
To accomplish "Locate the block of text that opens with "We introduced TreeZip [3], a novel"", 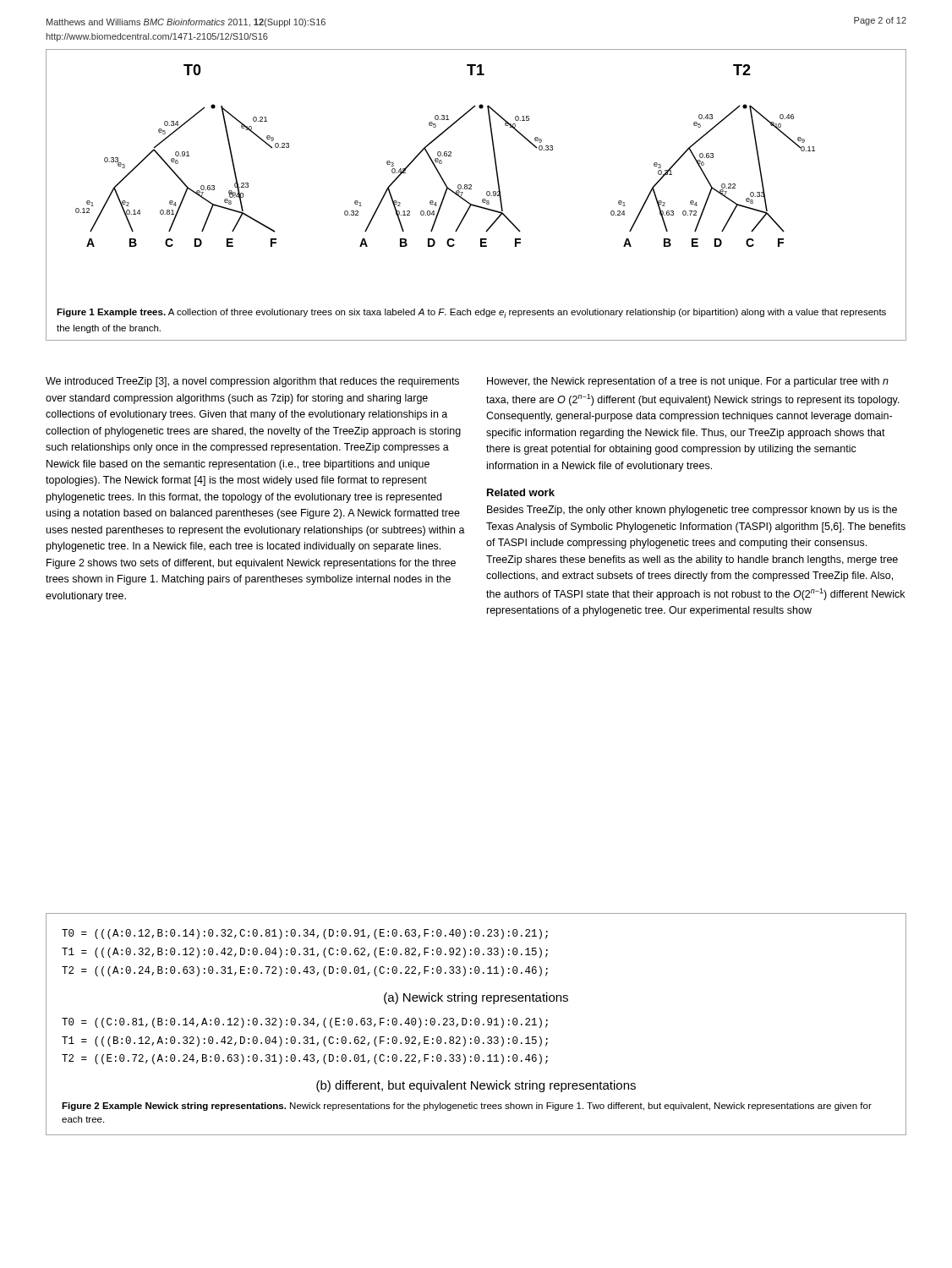I will point(255,488).
